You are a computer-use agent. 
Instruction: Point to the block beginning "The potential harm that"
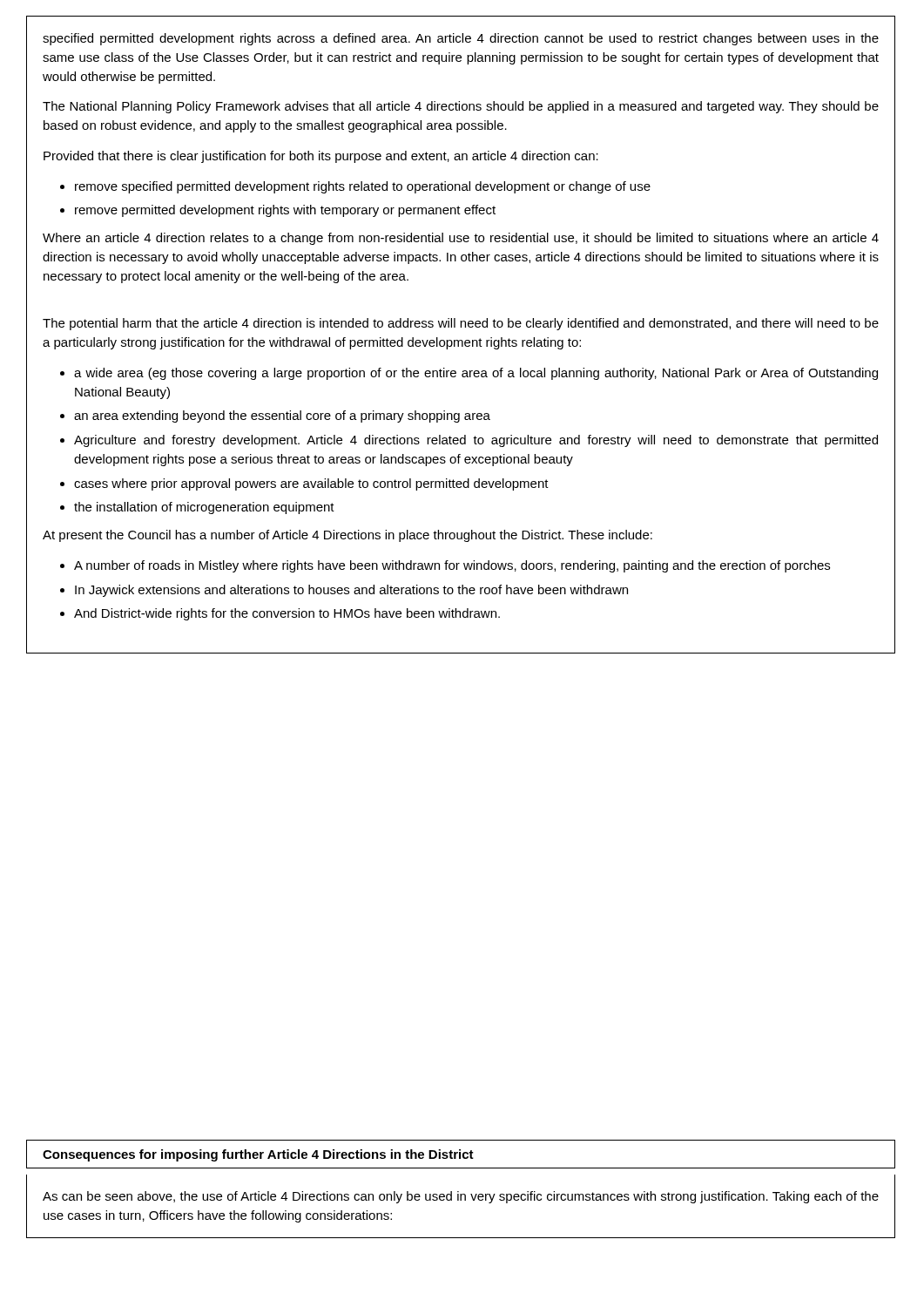click(461, 333)
